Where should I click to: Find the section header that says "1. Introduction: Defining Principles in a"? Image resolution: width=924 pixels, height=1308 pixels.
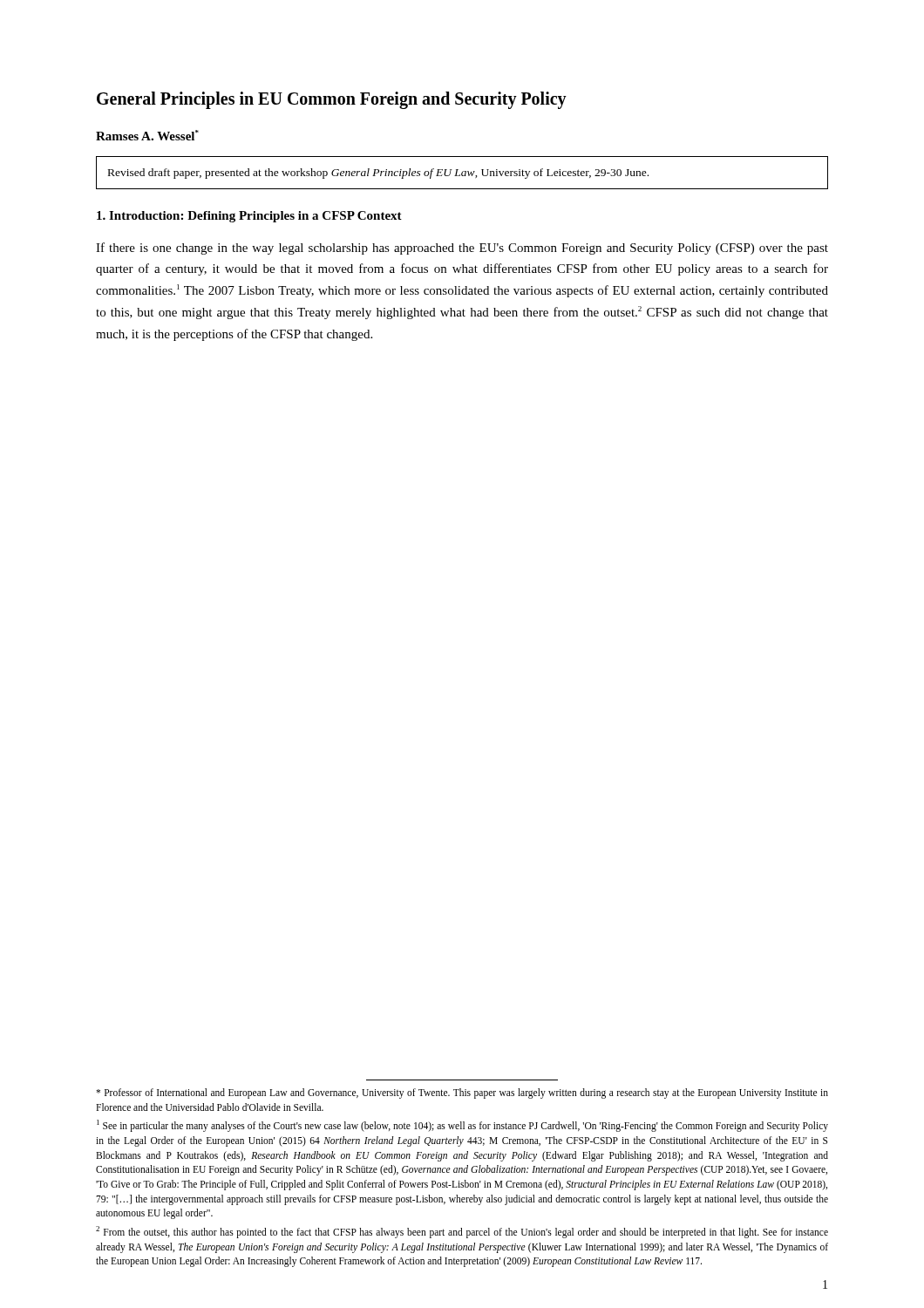point(249,215)
